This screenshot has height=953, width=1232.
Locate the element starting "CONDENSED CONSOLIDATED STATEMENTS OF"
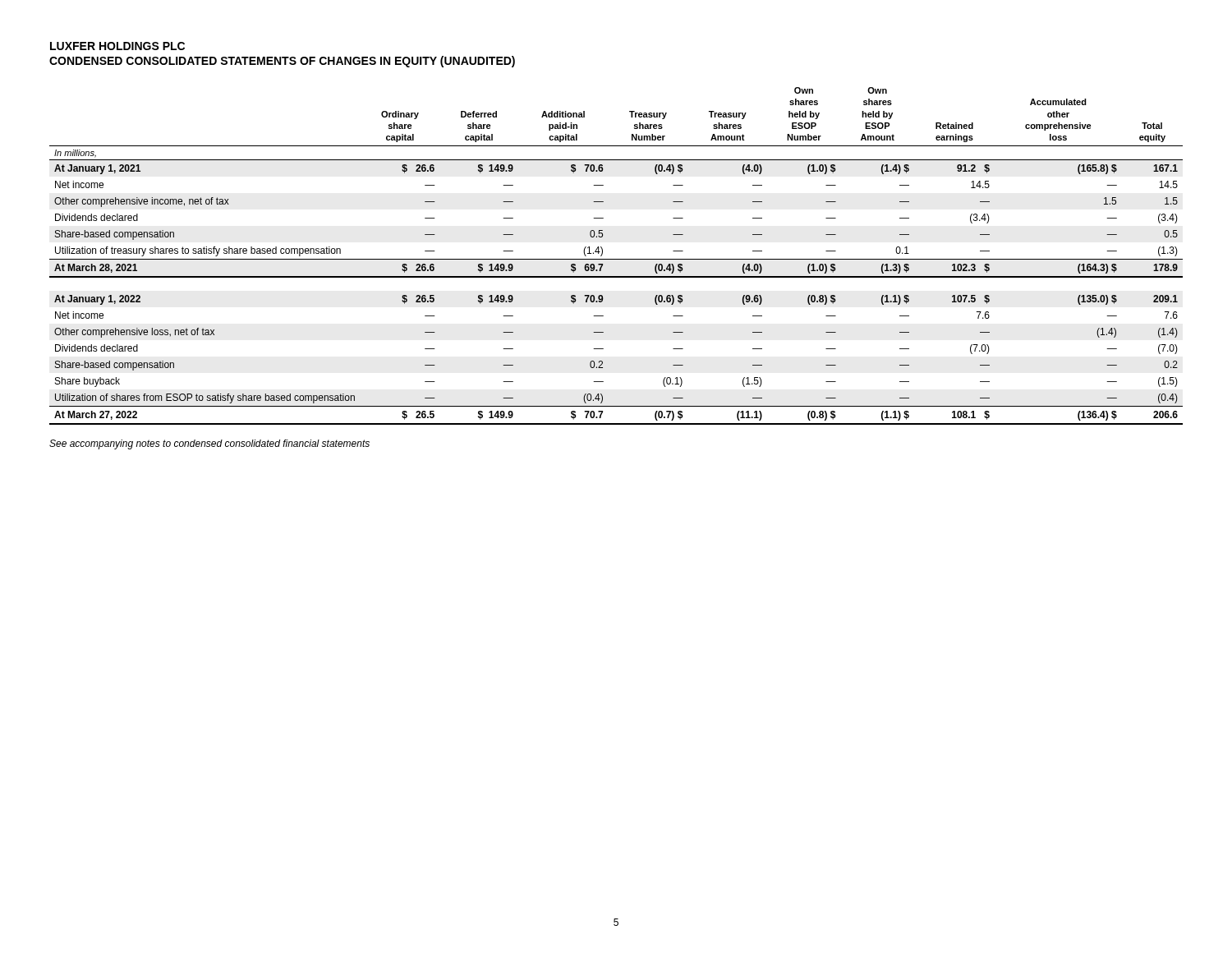282,61
